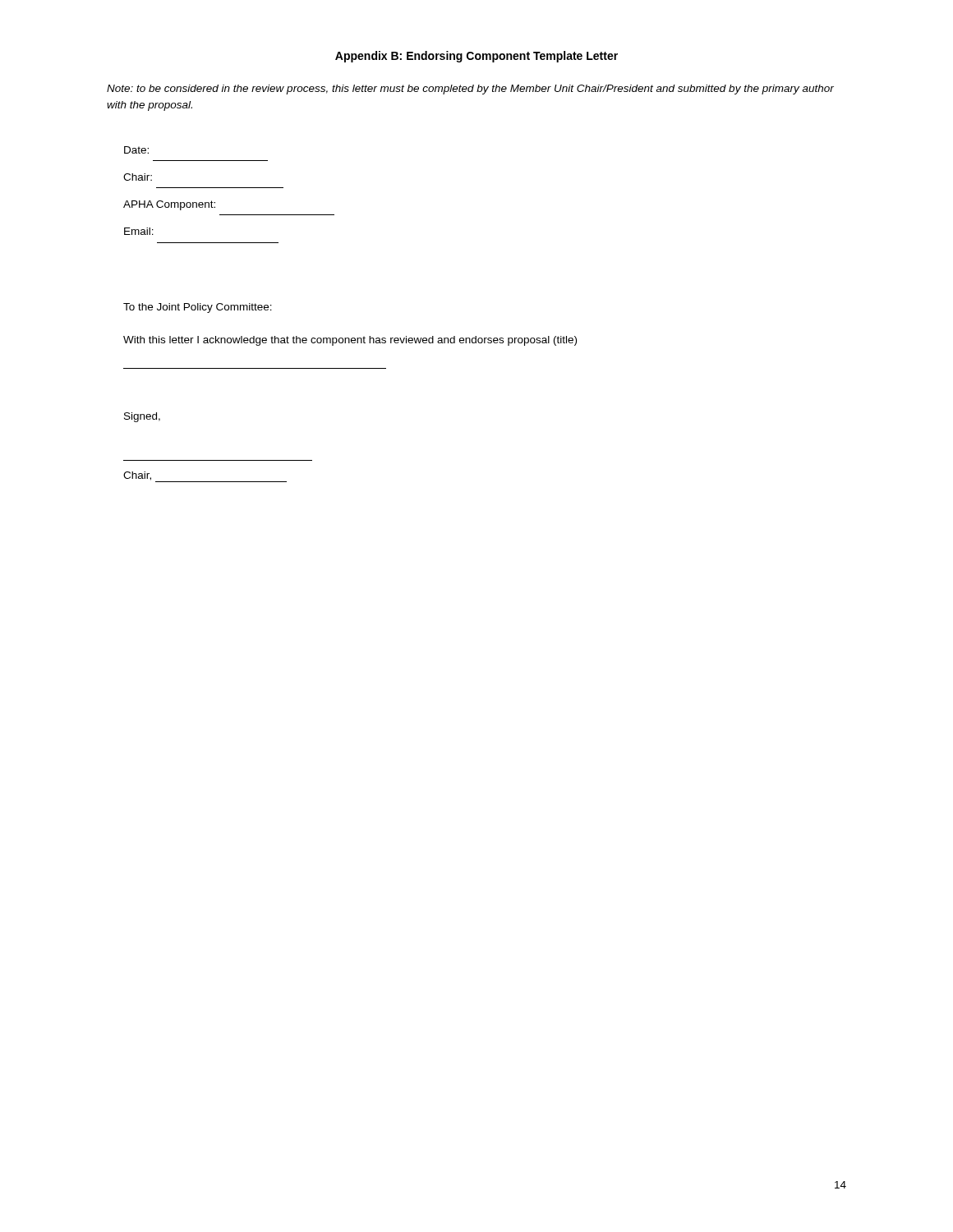
Task: Locate the title containing "Appendix B: Endorsing"
Action: (x=476, y=56)
